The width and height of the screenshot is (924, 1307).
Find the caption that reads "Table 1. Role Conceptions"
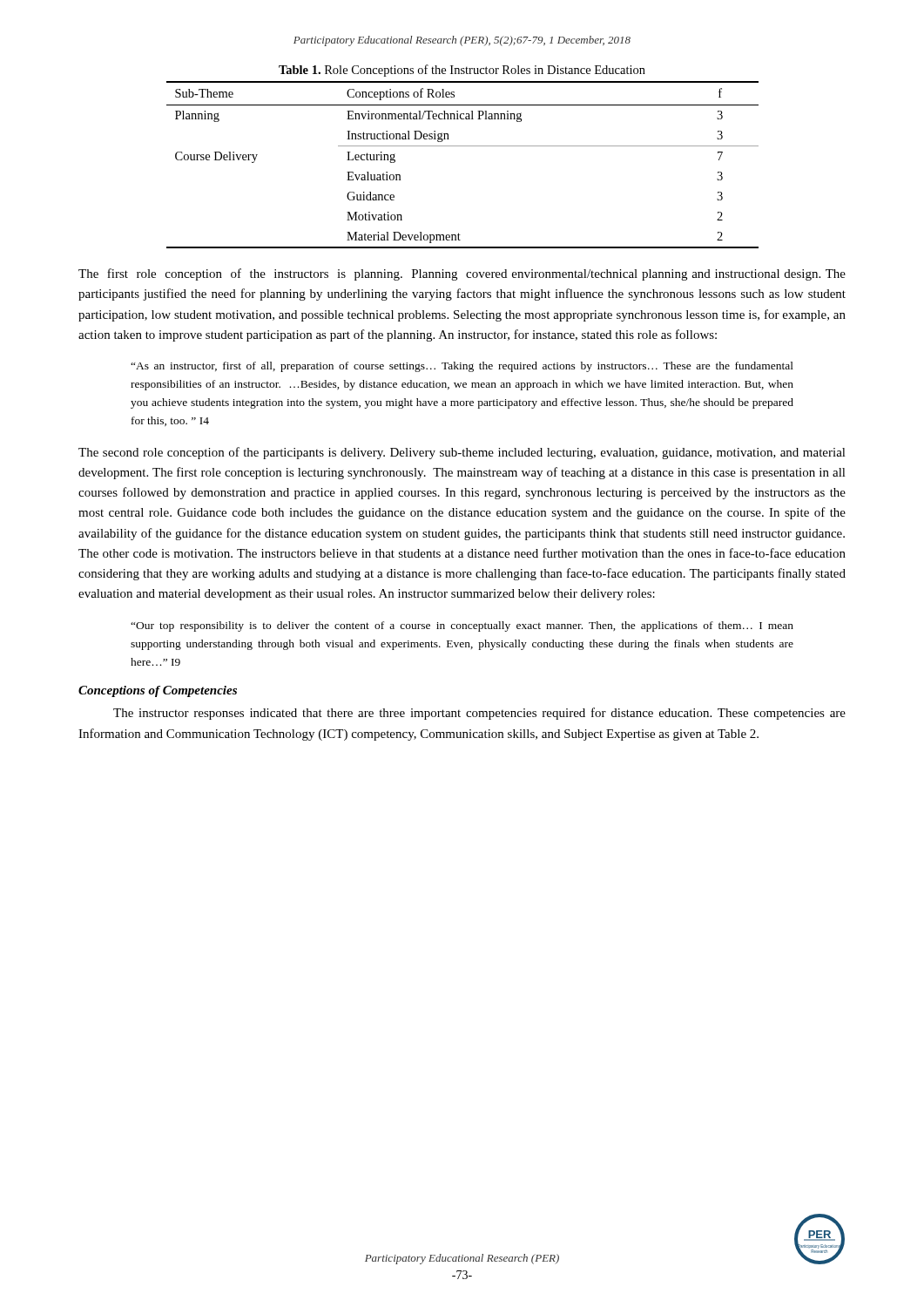pos(462,70)
